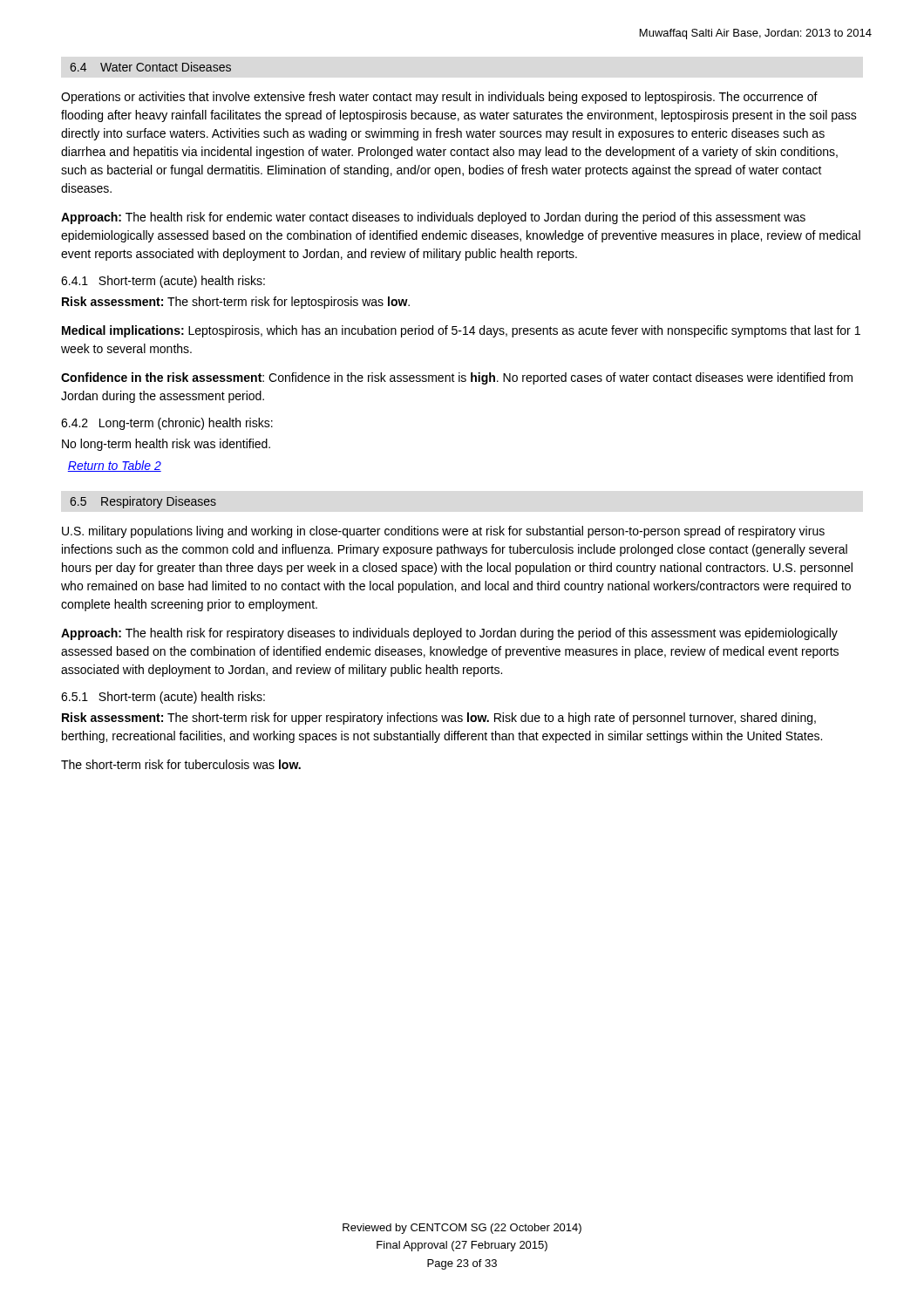Select the element starting "6.5.1 Short-term (acute) health risks:"
The height and width of the screenshot is (1308, 924).
click(163, 697)
